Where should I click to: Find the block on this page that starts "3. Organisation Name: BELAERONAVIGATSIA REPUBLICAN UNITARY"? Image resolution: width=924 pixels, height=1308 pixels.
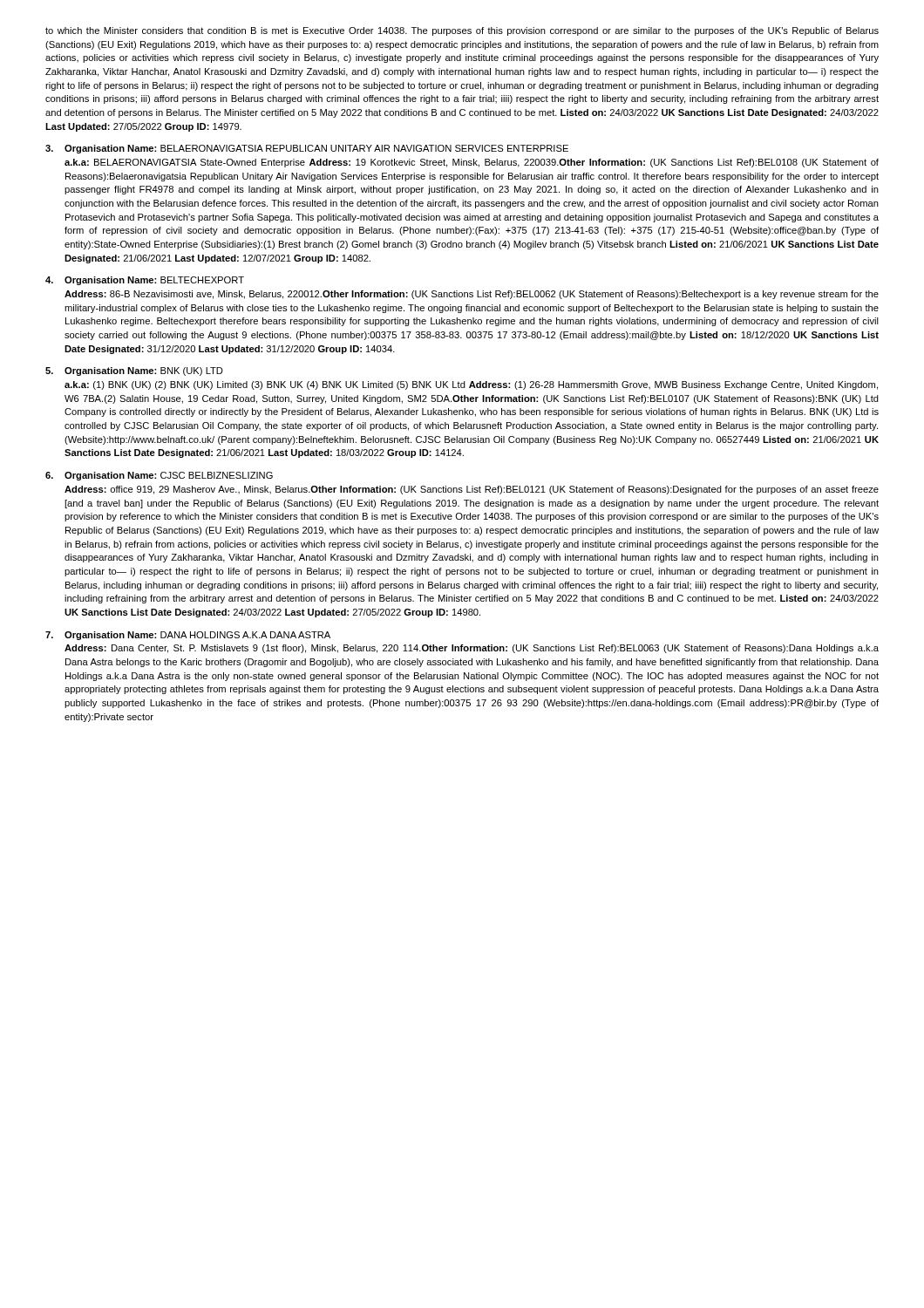pos(462,204)
